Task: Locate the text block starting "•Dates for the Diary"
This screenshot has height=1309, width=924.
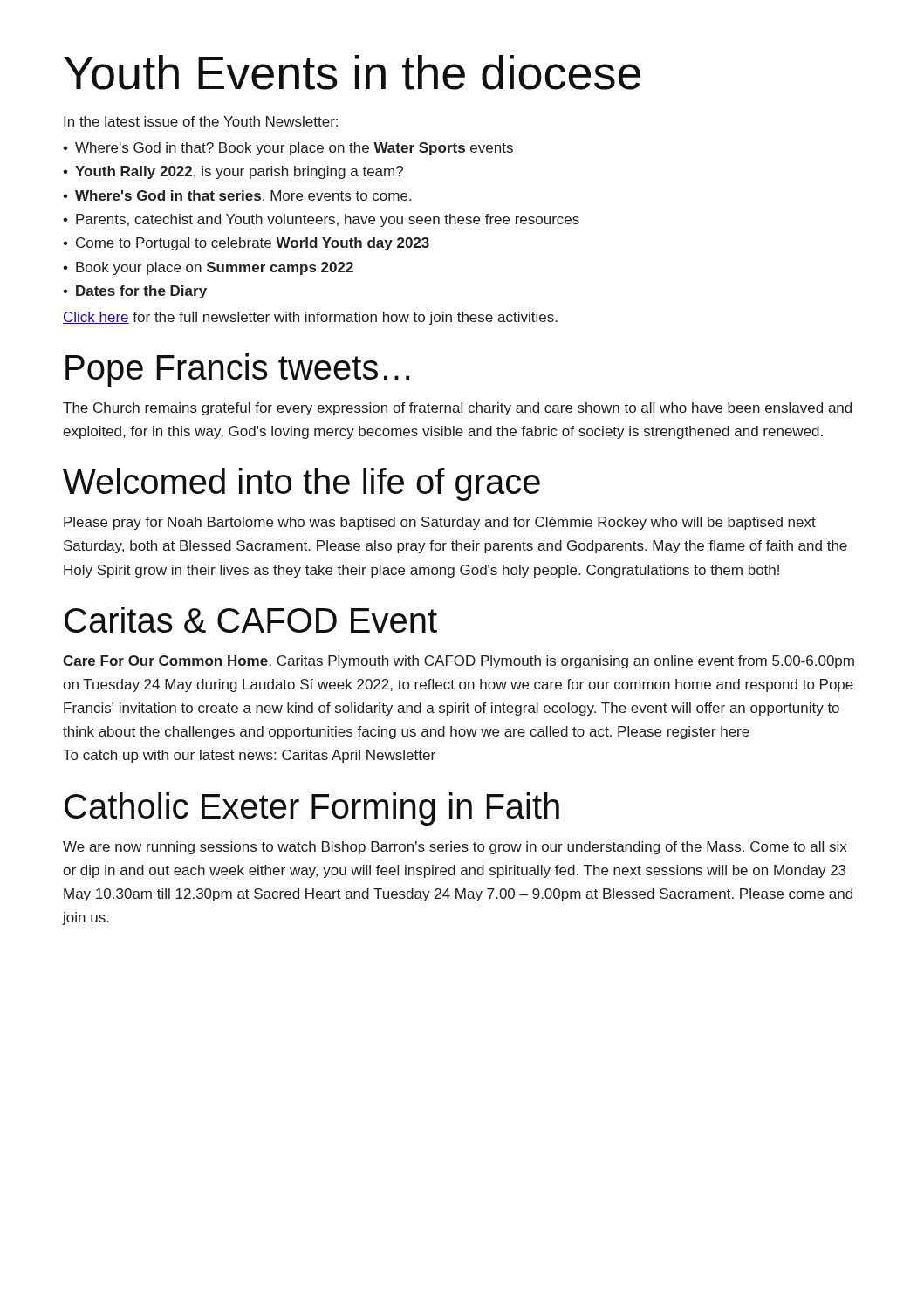Action: tap(135, 292)
